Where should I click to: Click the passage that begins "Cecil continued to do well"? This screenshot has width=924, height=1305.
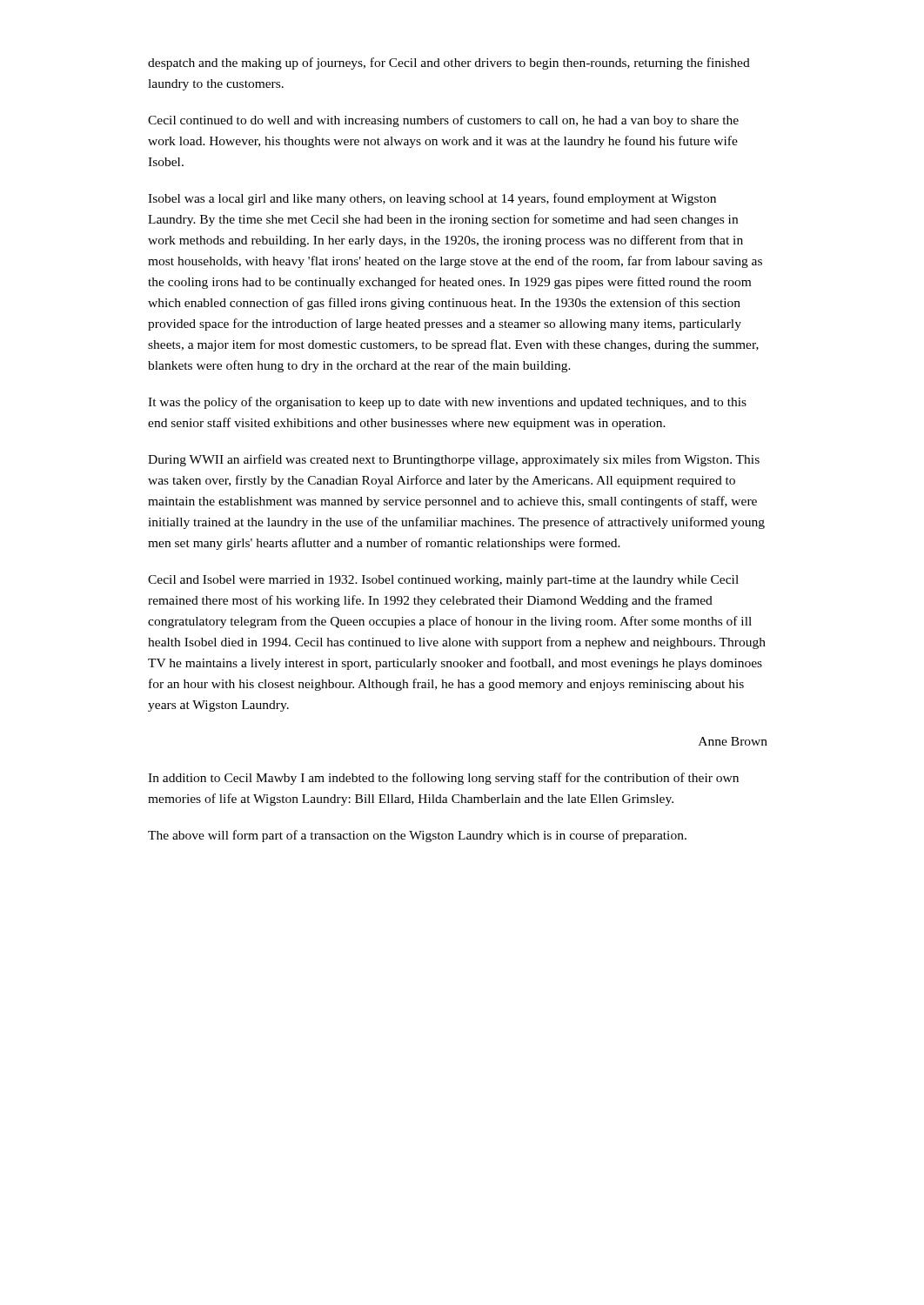tap(443, 141)
